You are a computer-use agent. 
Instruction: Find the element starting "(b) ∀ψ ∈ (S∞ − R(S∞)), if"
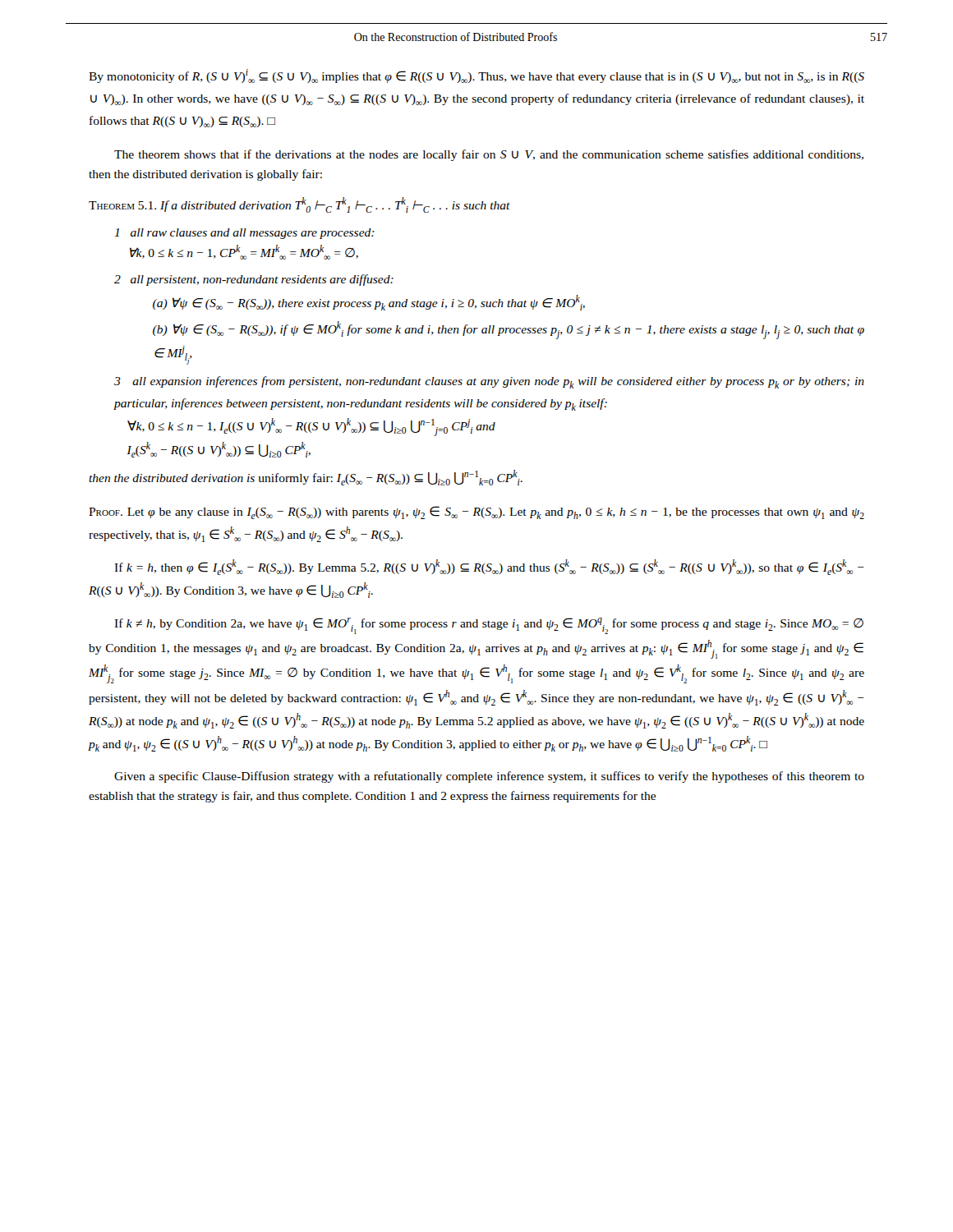(508, 343)
